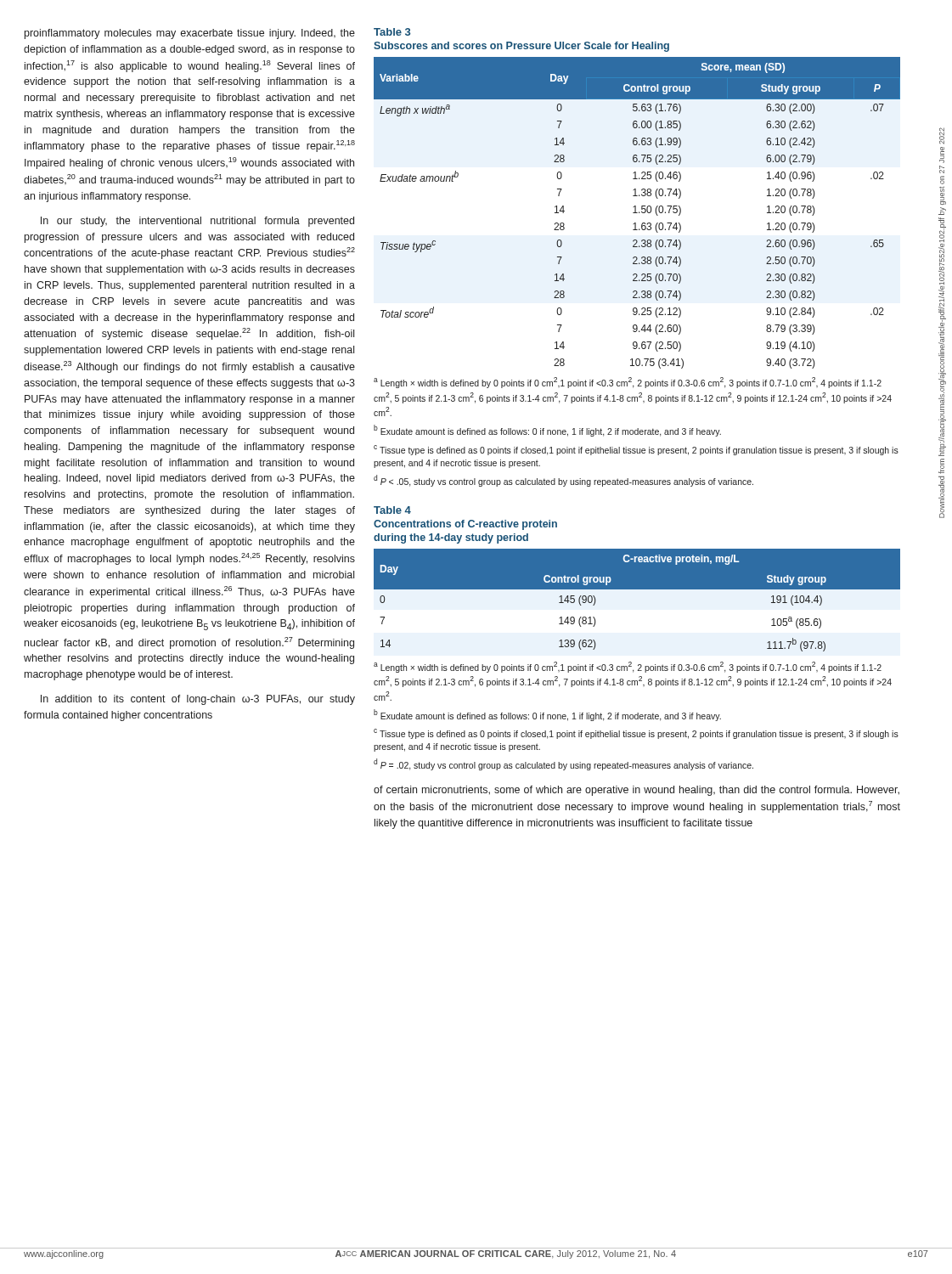Click on the text block starting "In our study, the"
The width and height of the screenshot is (952, 1274).
tap(189, 448)
